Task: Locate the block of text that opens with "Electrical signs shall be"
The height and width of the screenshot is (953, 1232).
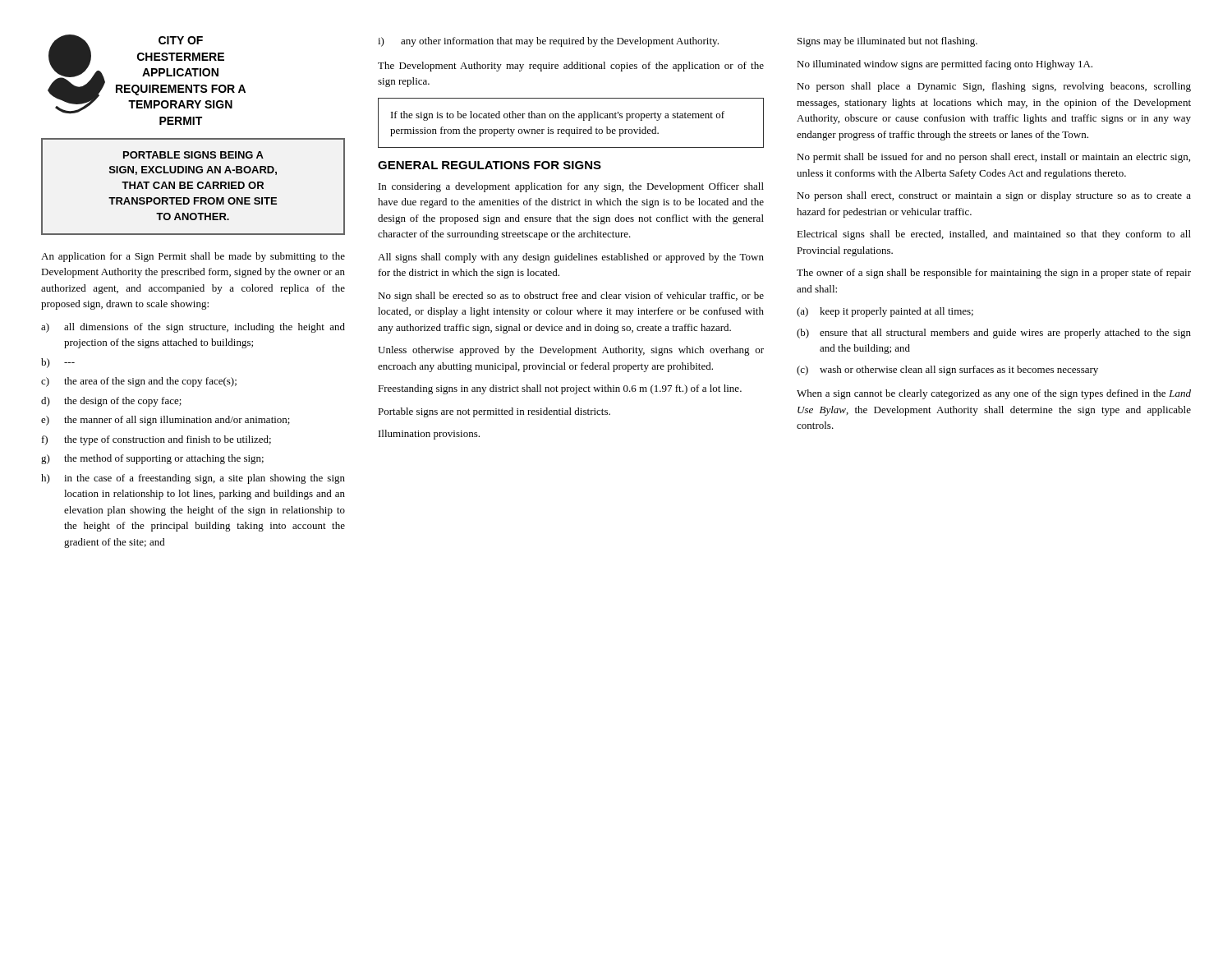Action: click(994, 242)
